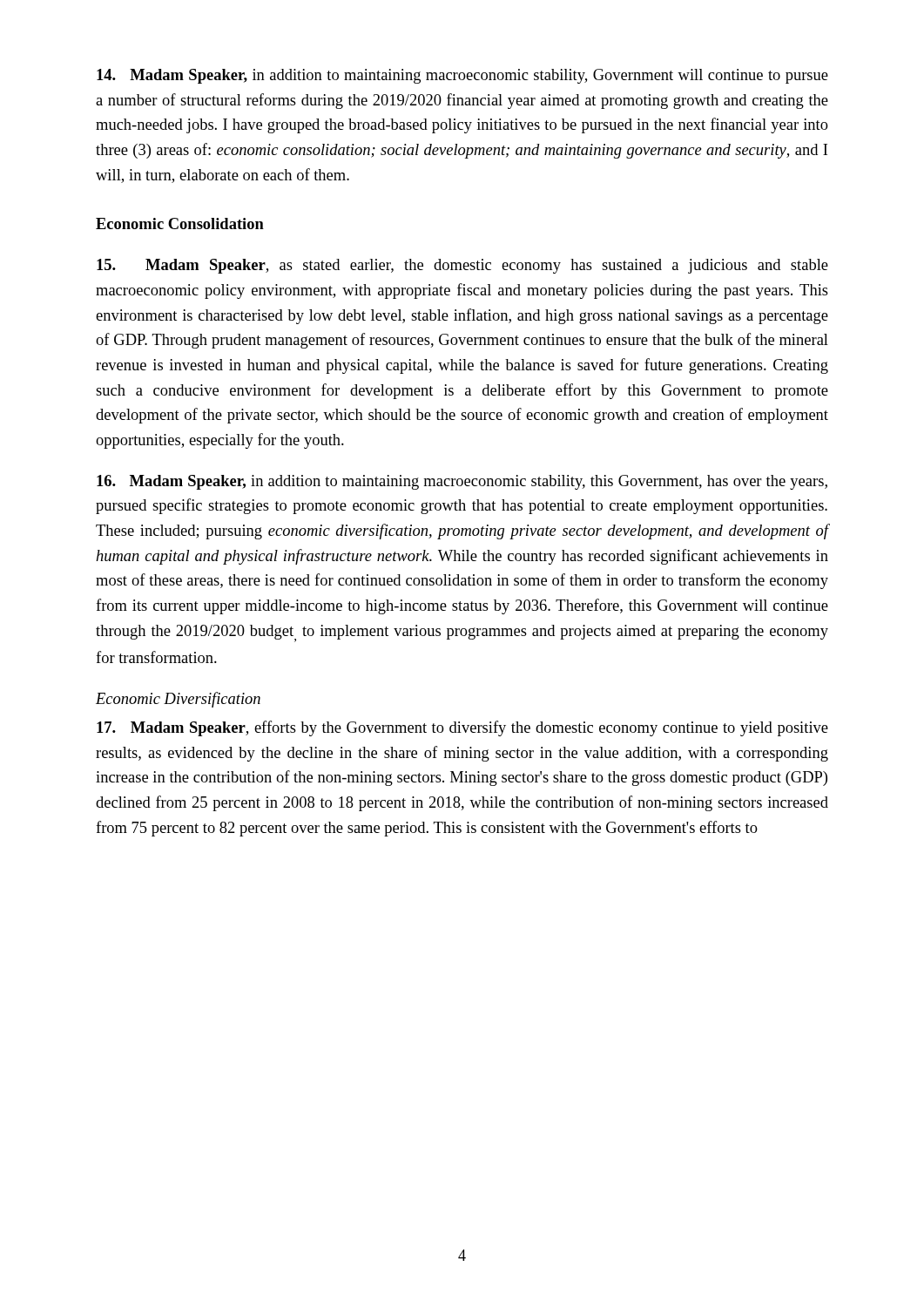Click on the element starting "Economic Consolidation"

(180, 224)
